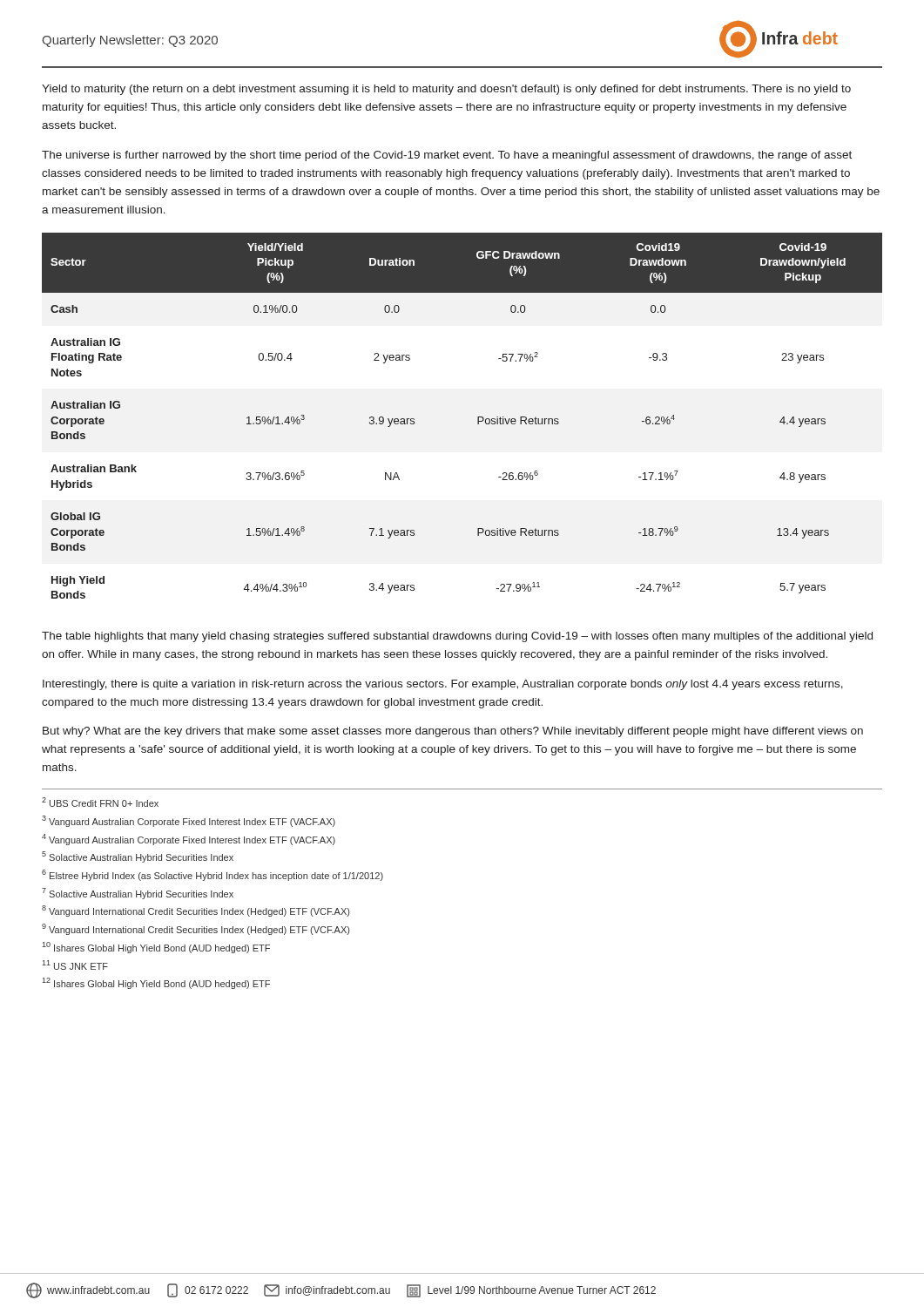Find the footnote with the text "5 Solactive Australian Hybrid Securities Index"
The image size is (924, 1307).
pyautogui.click(x=138, y=856)
